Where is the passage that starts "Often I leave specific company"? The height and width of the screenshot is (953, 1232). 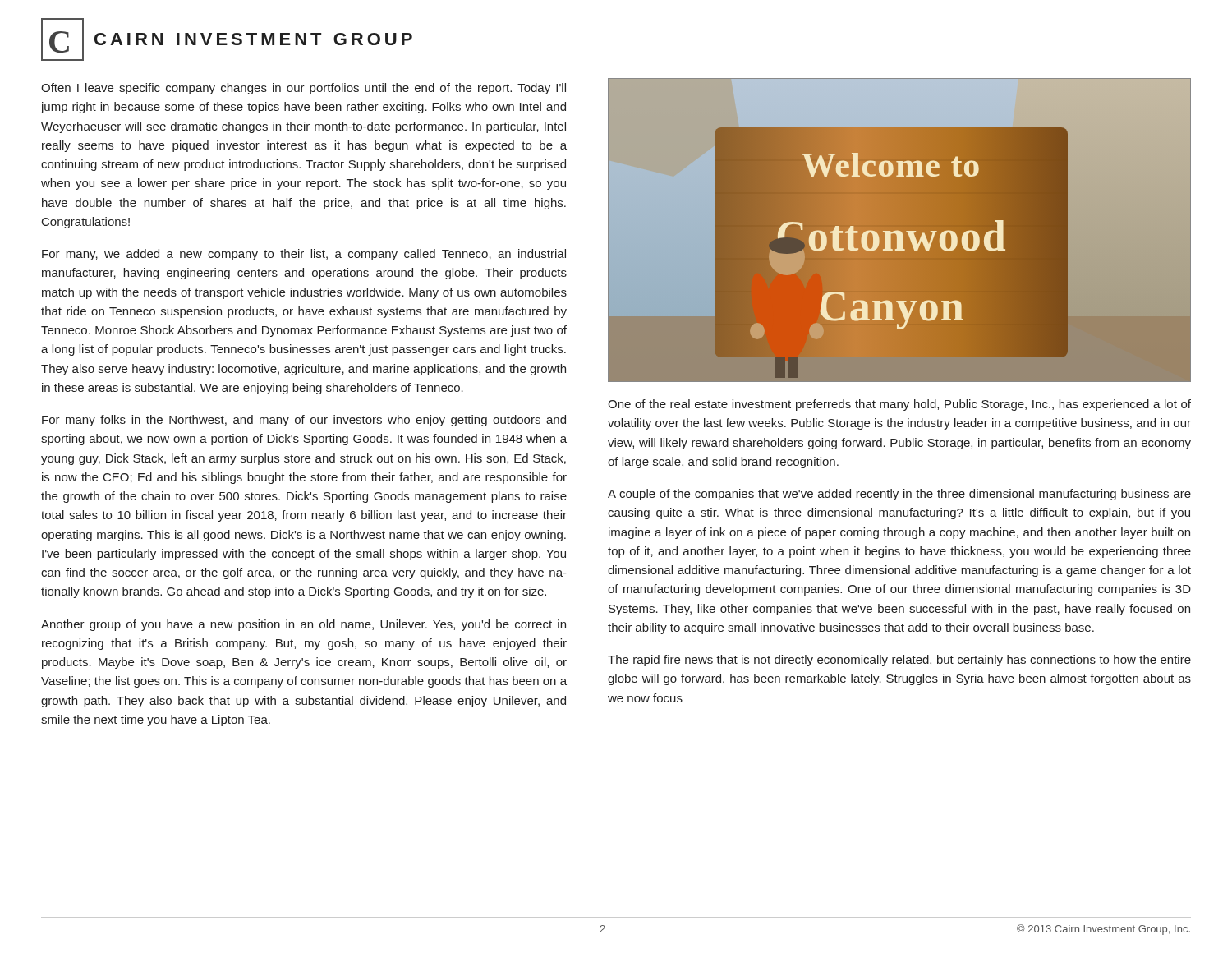304,154
